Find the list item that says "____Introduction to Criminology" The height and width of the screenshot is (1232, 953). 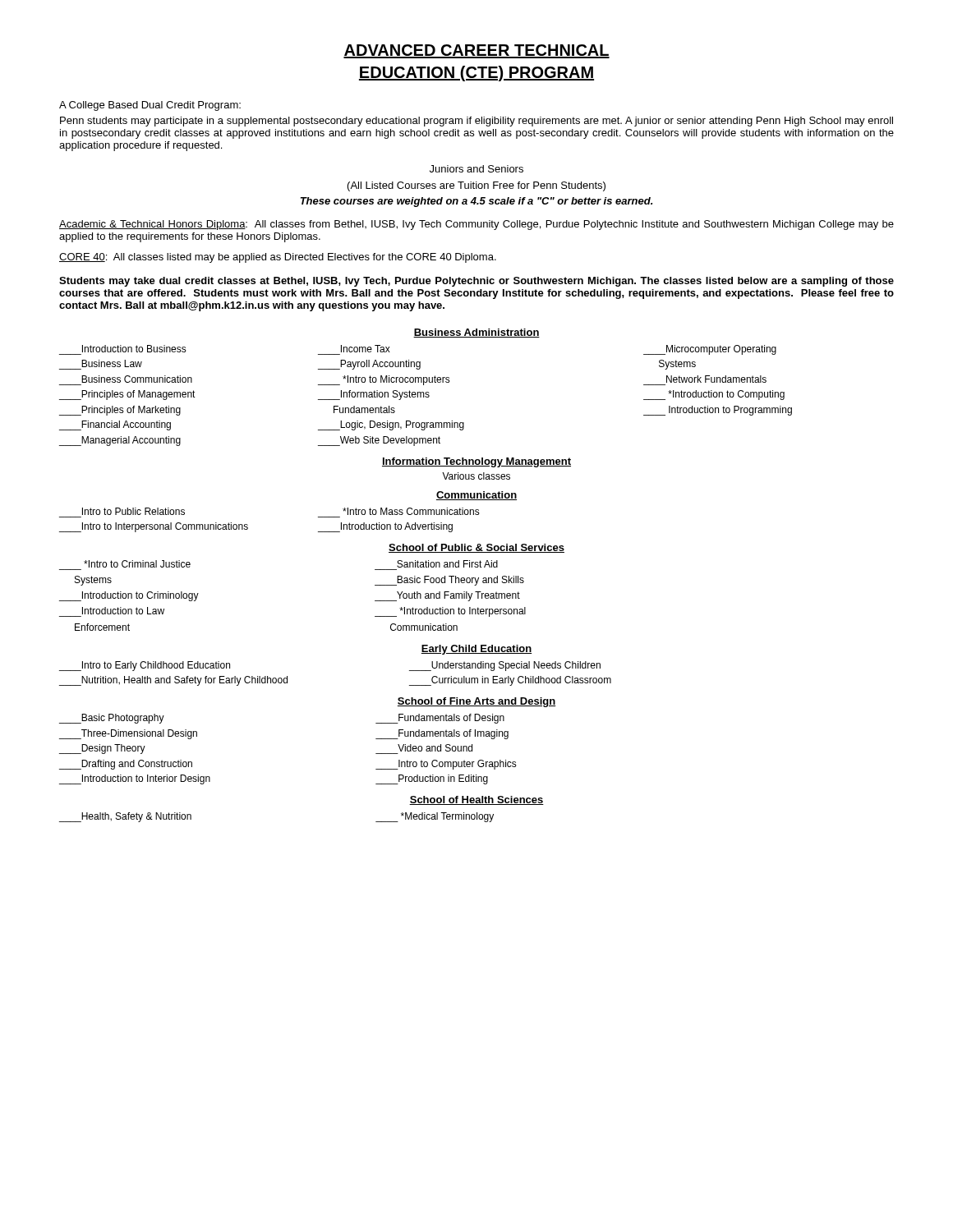[129, 596]
